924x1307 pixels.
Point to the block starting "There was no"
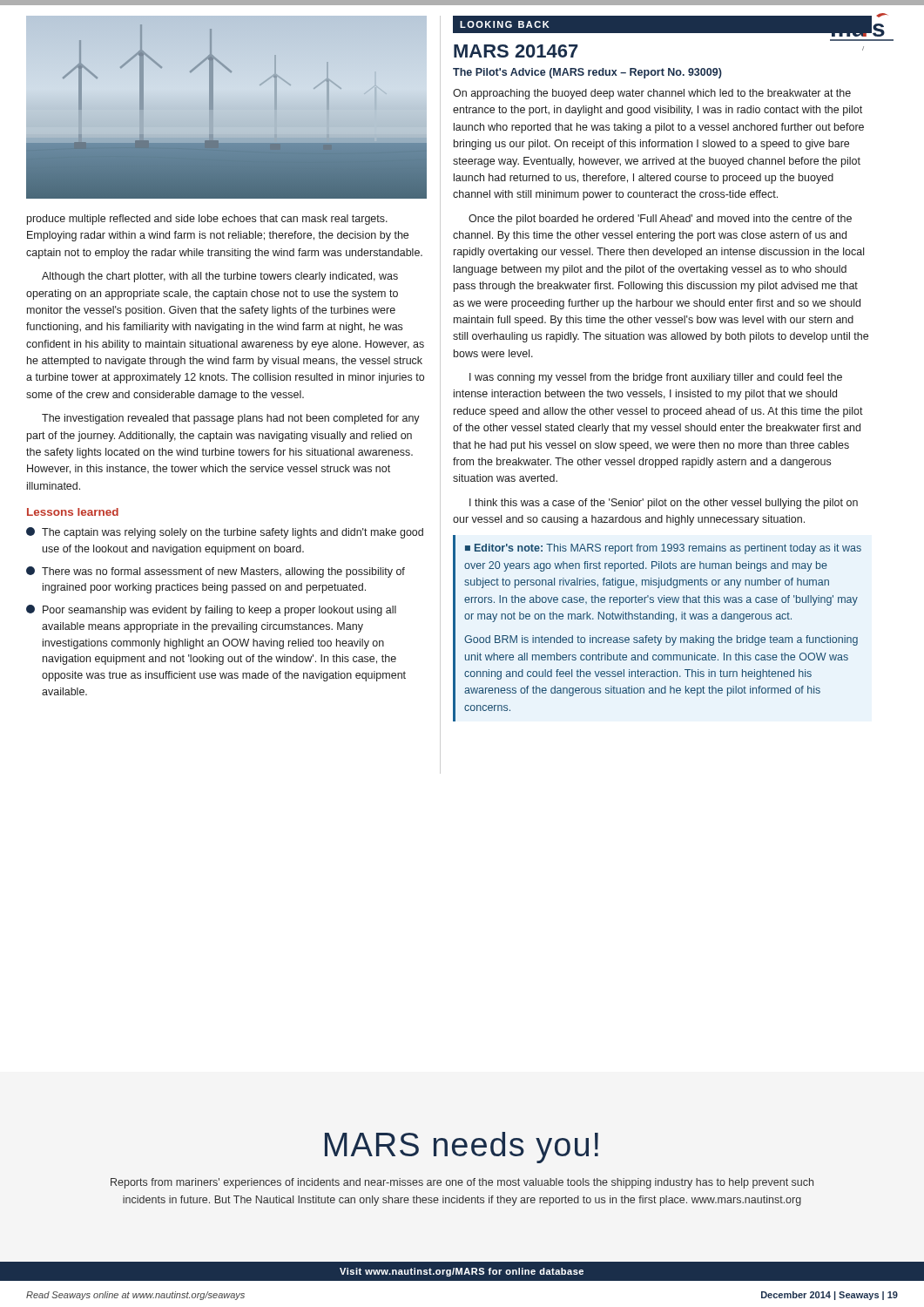coord(226,580)
